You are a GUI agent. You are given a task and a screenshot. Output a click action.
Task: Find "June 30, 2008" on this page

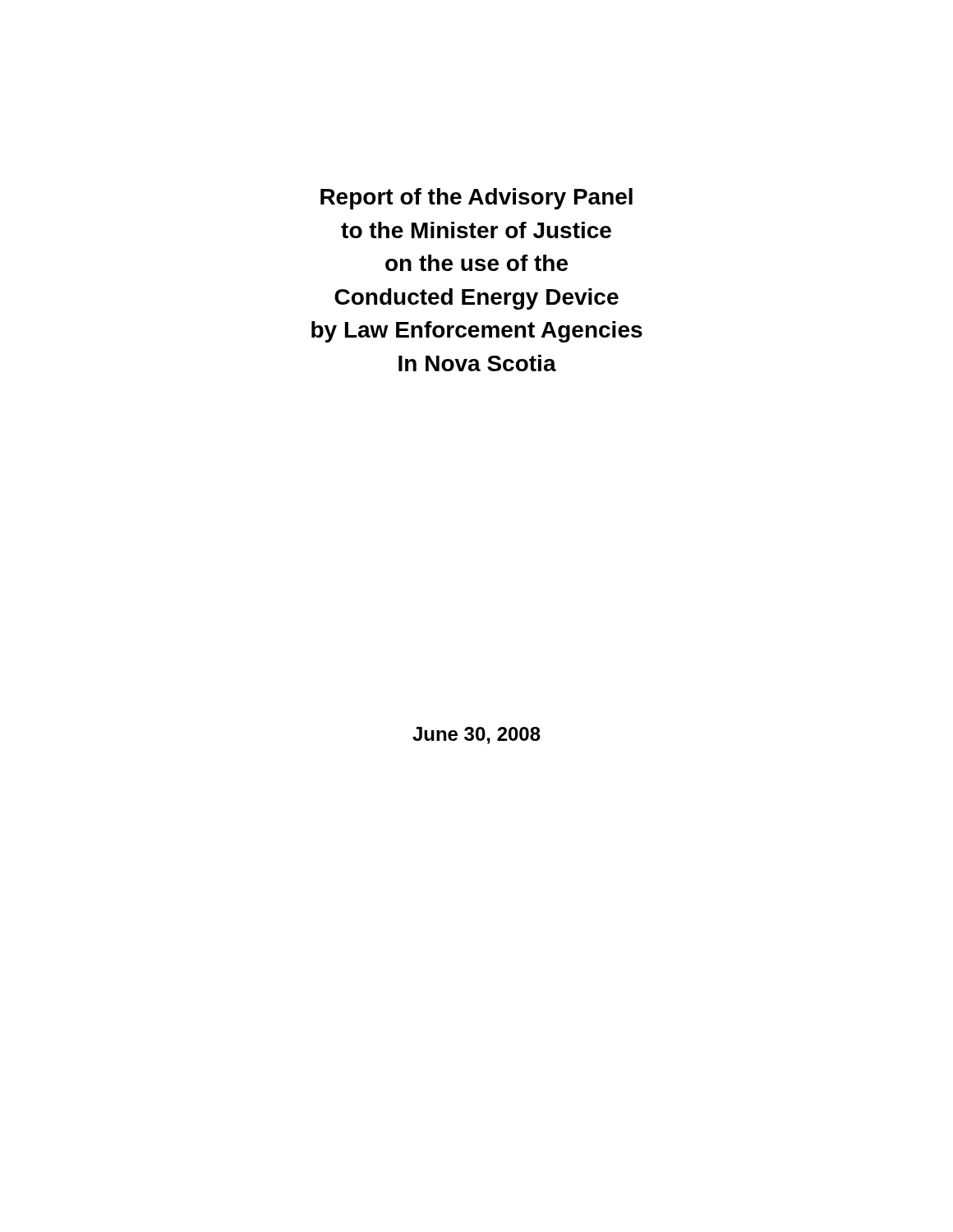[x=476, y=734]
